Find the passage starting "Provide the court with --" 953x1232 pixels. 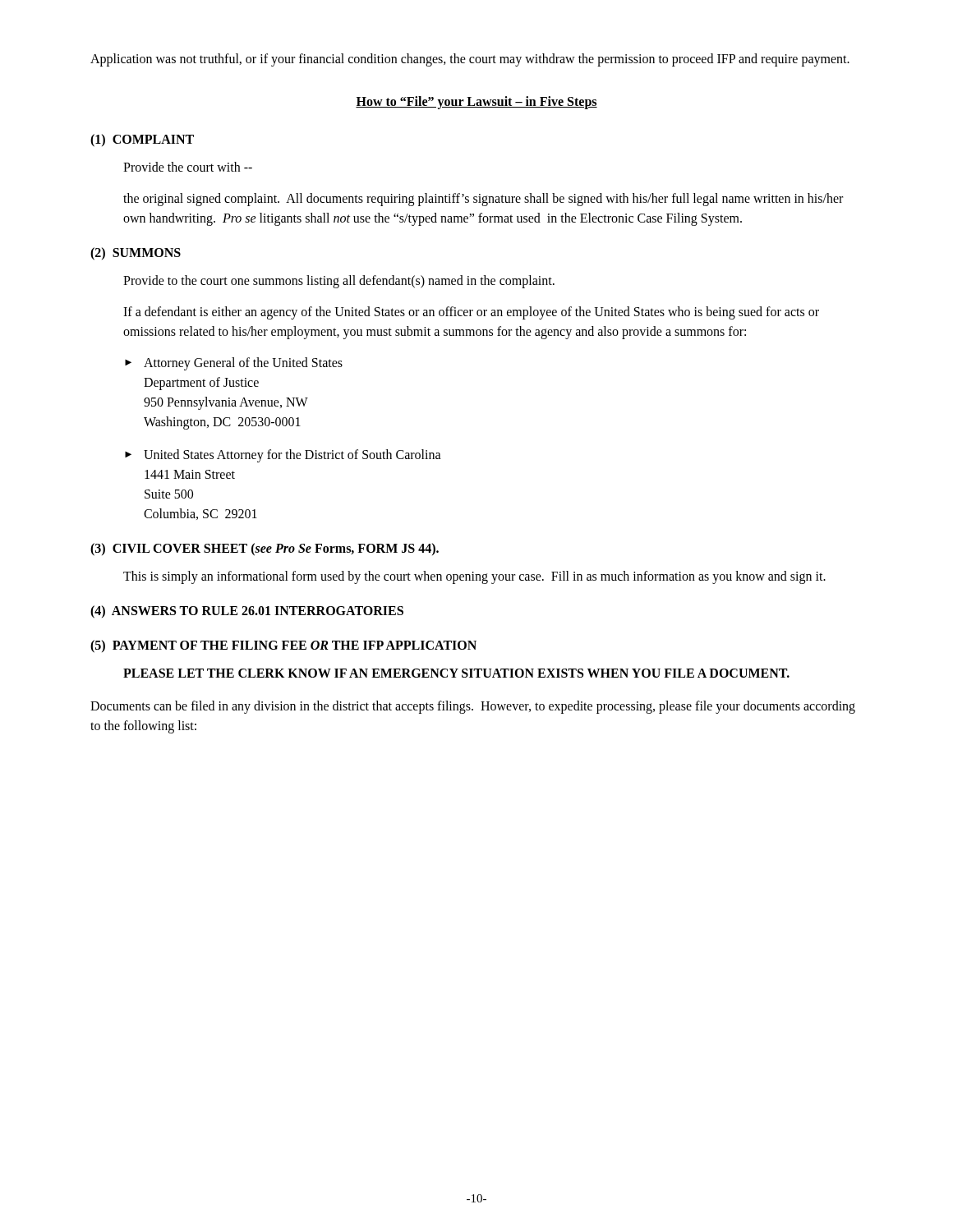coord(188,167)
